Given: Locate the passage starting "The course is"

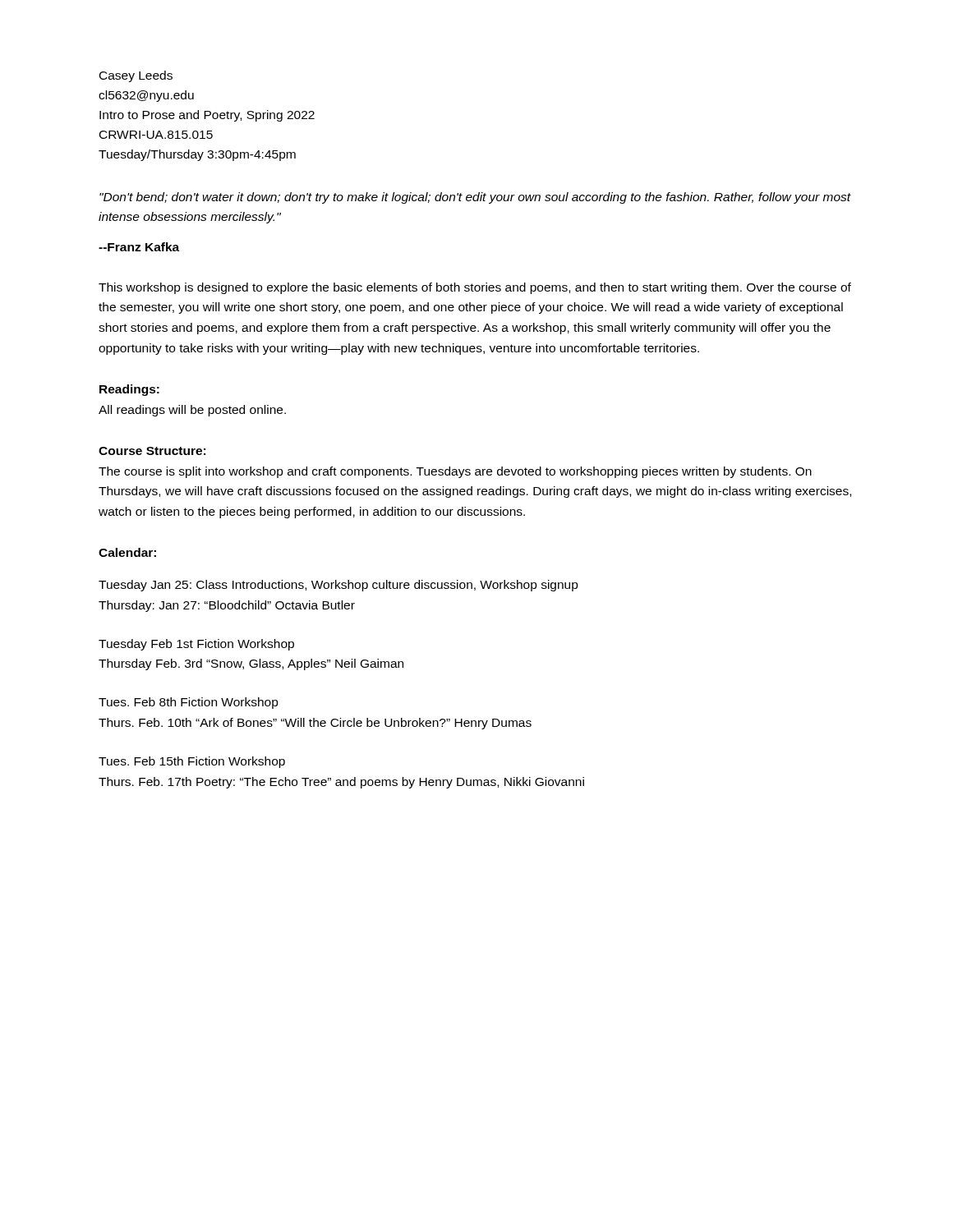Looking at the screenshot, I should (475, 491).
